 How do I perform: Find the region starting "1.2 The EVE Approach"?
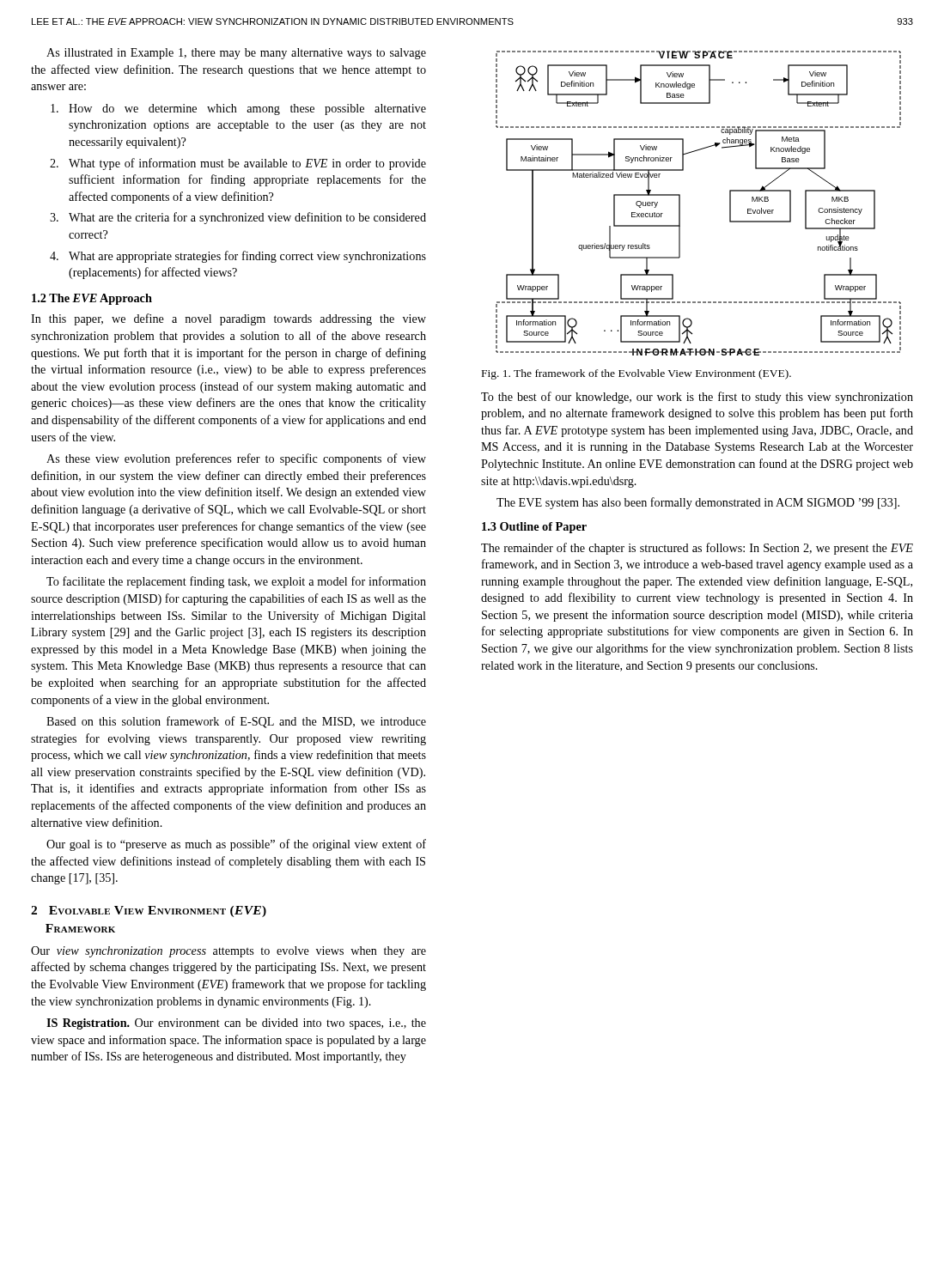(91, 298)
